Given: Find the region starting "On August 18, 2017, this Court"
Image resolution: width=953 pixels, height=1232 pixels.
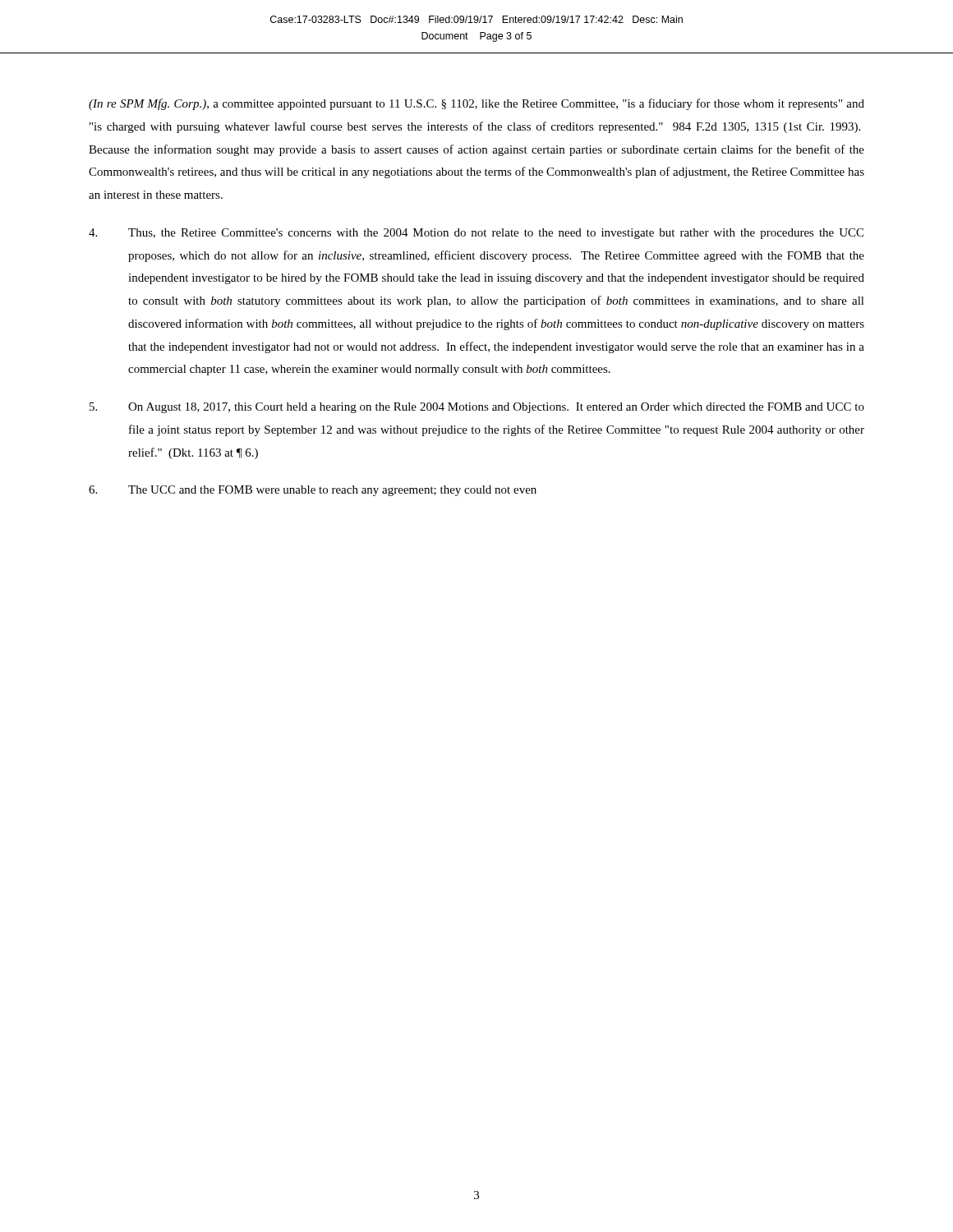Looking at the screenshot, I should pyautogui.click(x=476, y=430).
